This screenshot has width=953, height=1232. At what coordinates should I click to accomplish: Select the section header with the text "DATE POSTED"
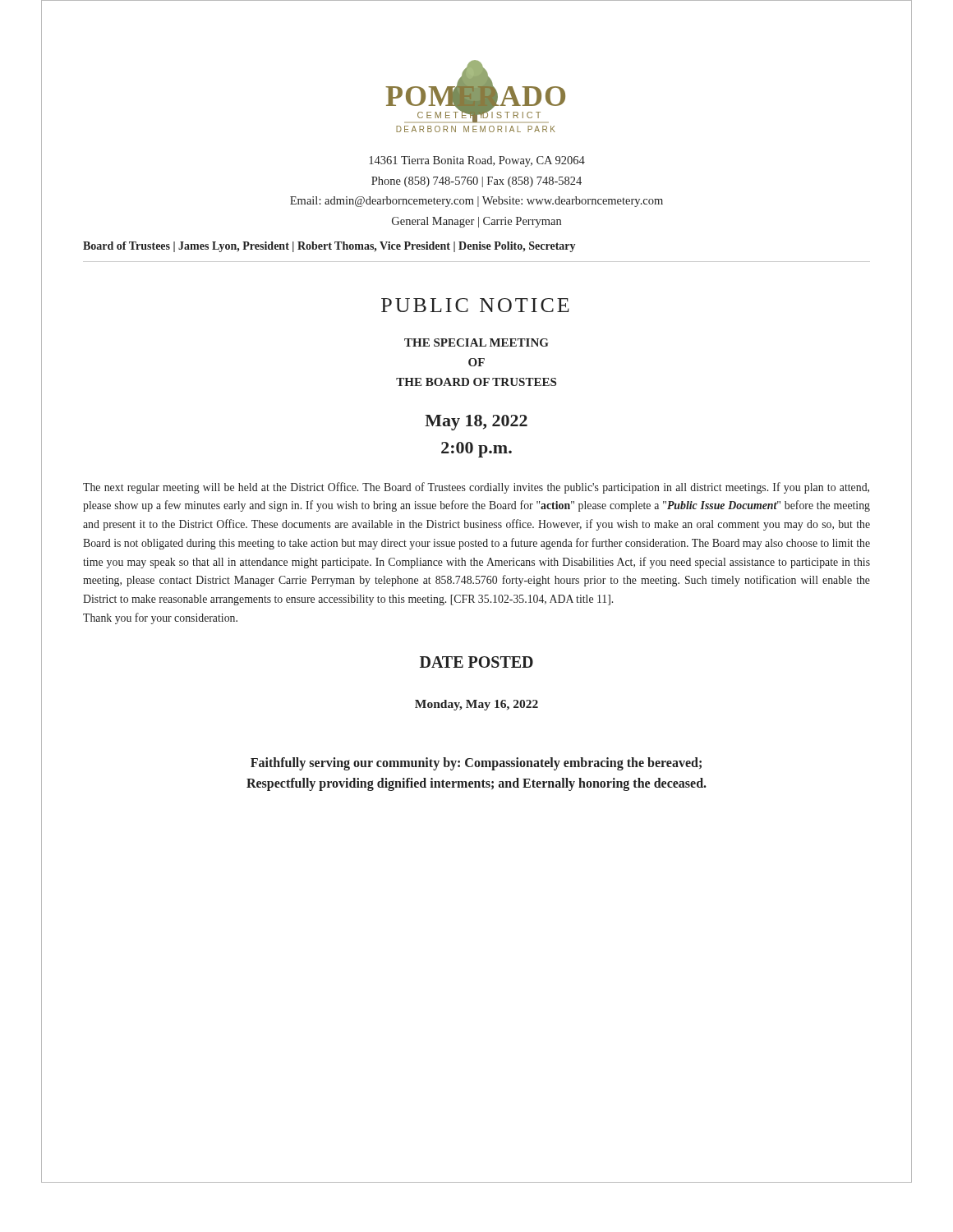(476, 662)
